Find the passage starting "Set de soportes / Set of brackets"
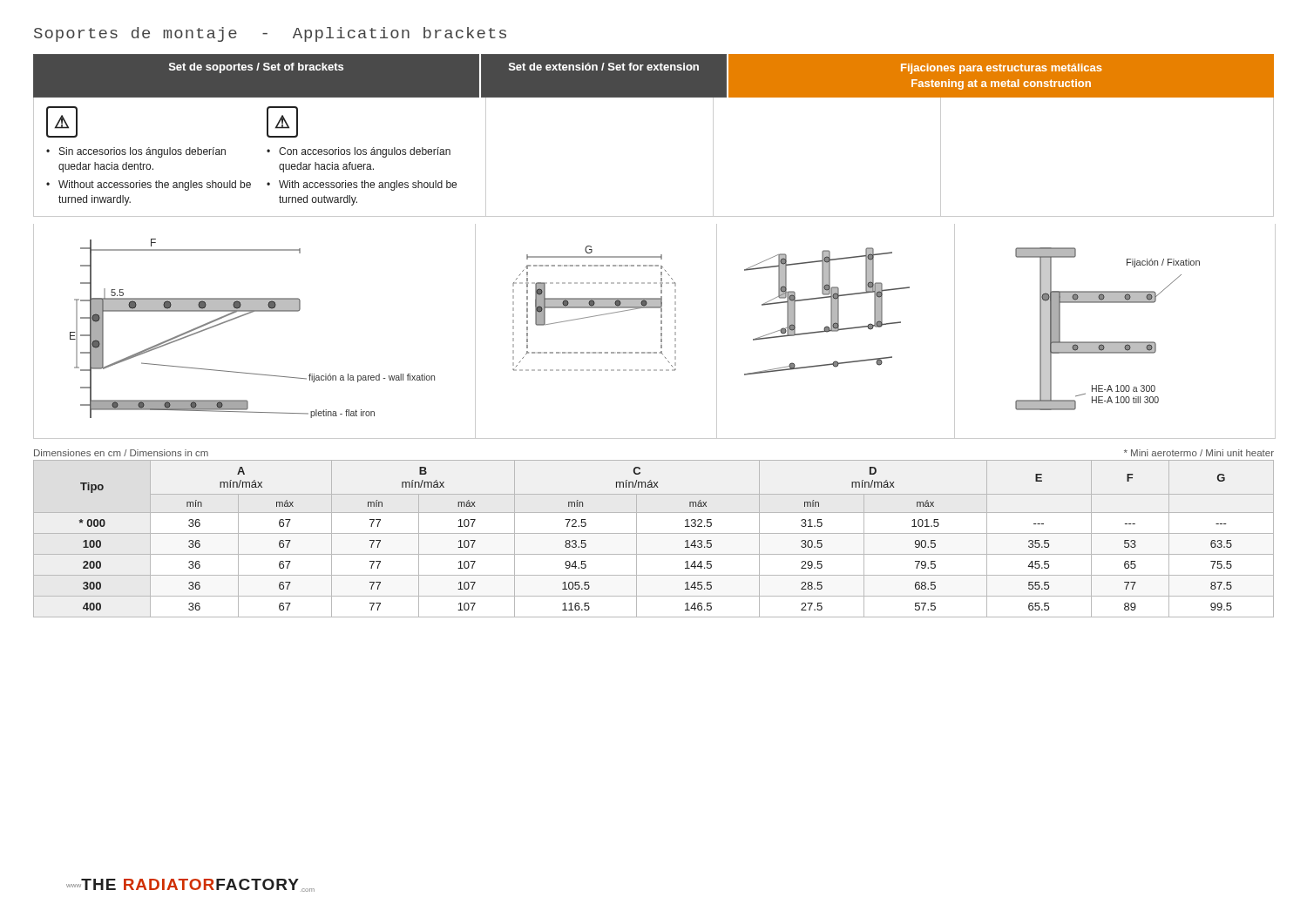 [256, 67]
